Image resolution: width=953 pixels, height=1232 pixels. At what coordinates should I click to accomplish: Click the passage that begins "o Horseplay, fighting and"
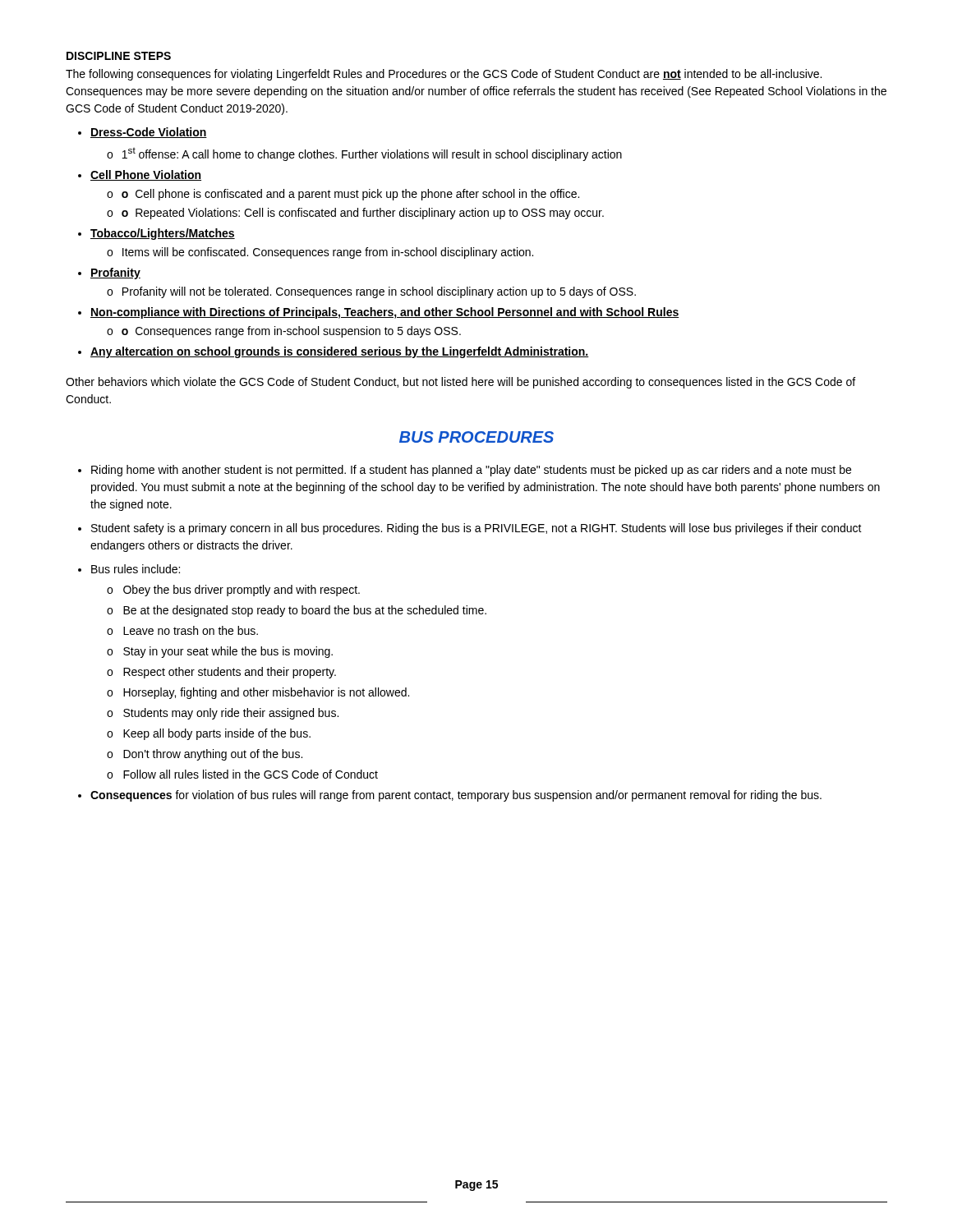click(259, 692)
